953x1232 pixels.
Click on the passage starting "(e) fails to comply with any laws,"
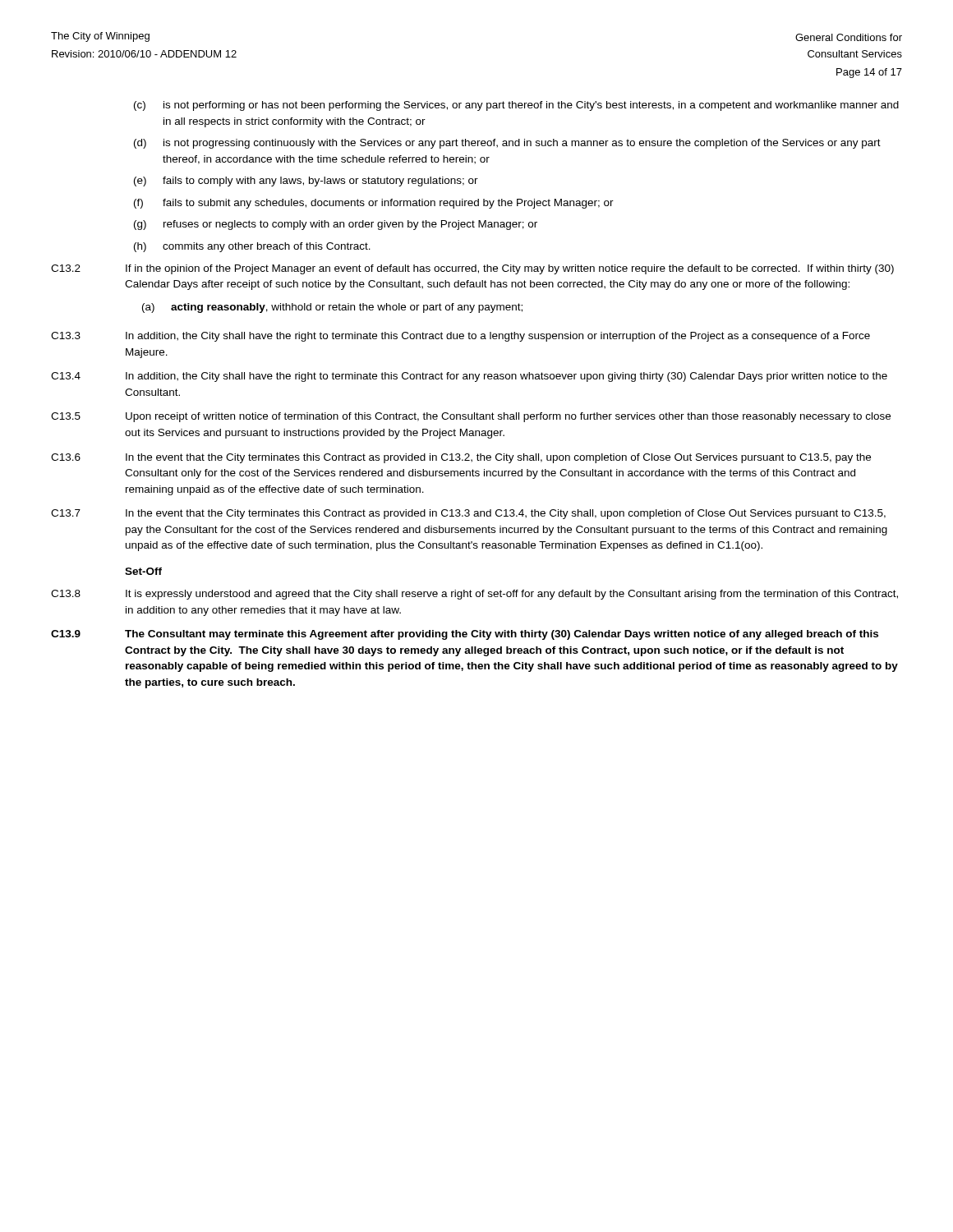[306, 182]
